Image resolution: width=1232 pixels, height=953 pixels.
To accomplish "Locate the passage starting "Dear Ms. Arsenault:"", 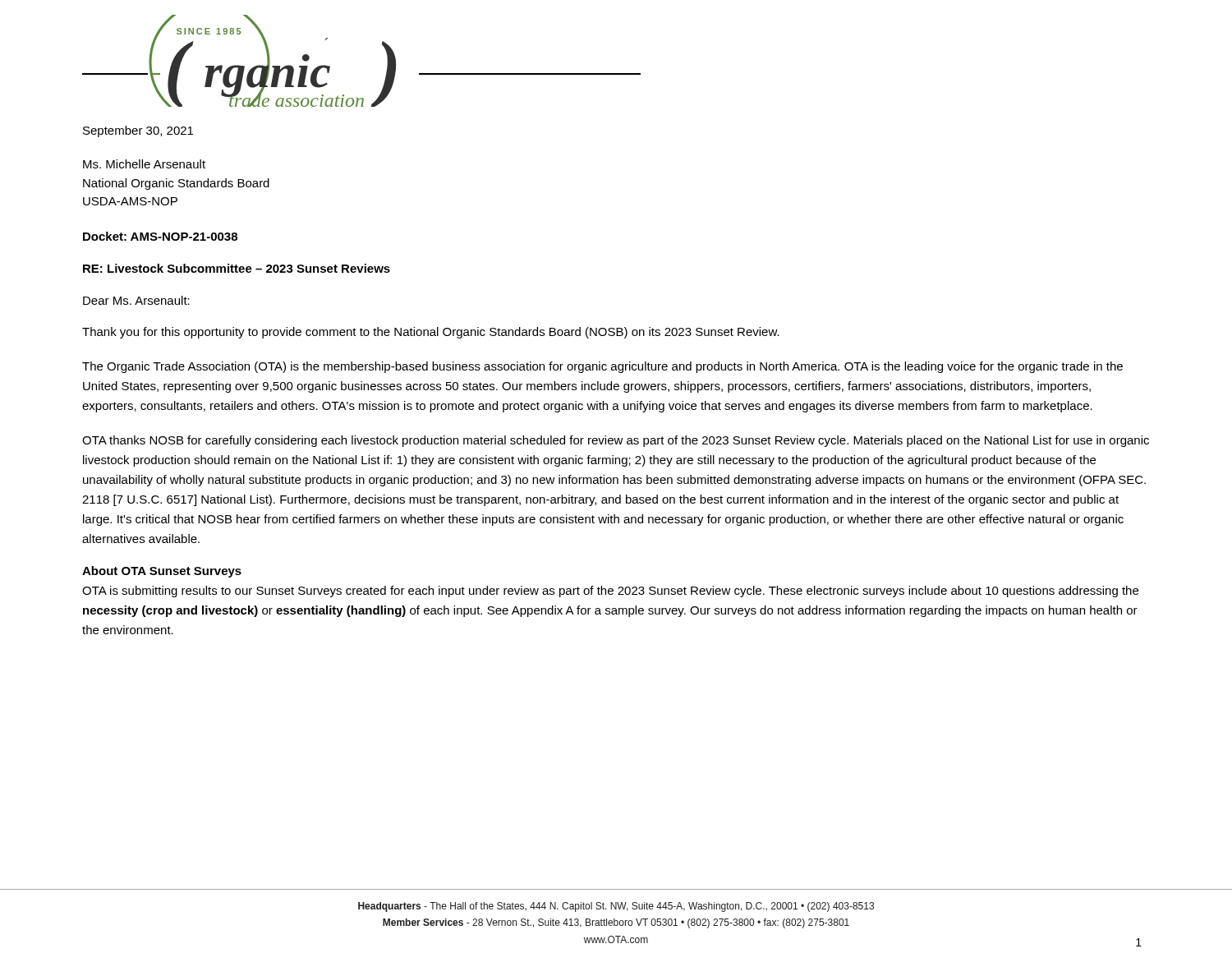I will (136, 300).
